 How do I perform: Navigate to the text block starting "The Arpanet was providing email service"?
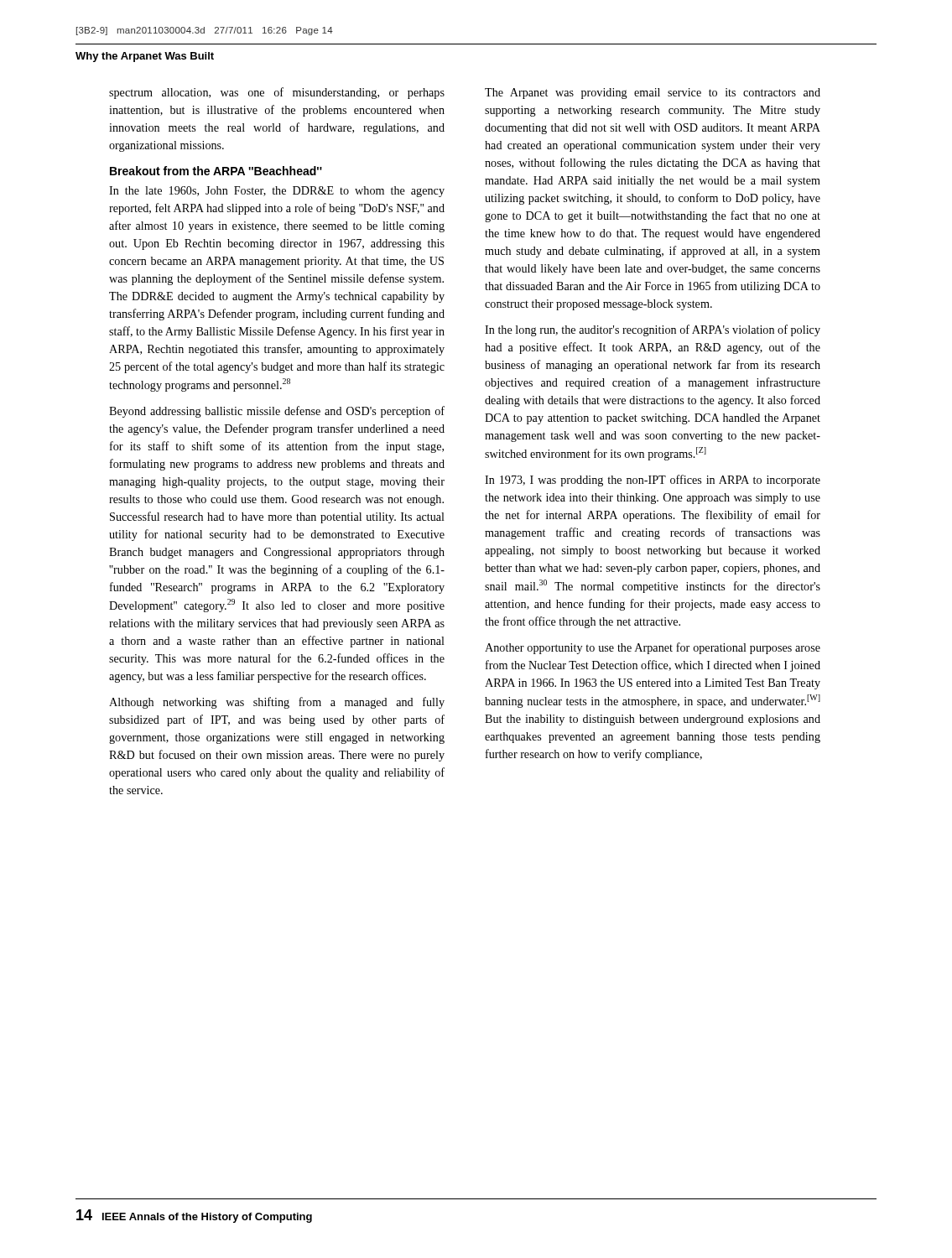coord(653,198)
